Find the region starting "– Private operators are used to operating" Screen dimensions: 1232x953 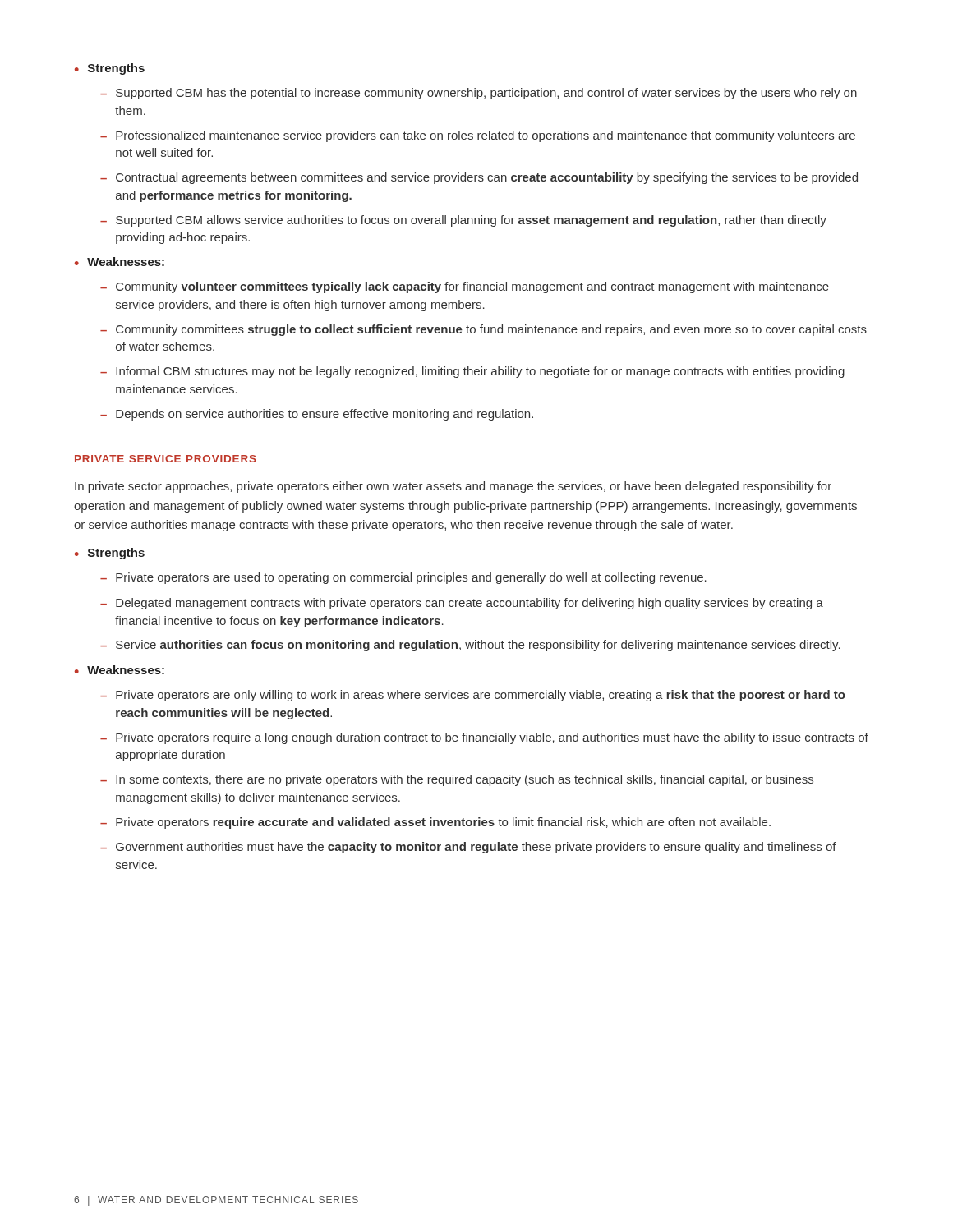[x=486, y=578]
